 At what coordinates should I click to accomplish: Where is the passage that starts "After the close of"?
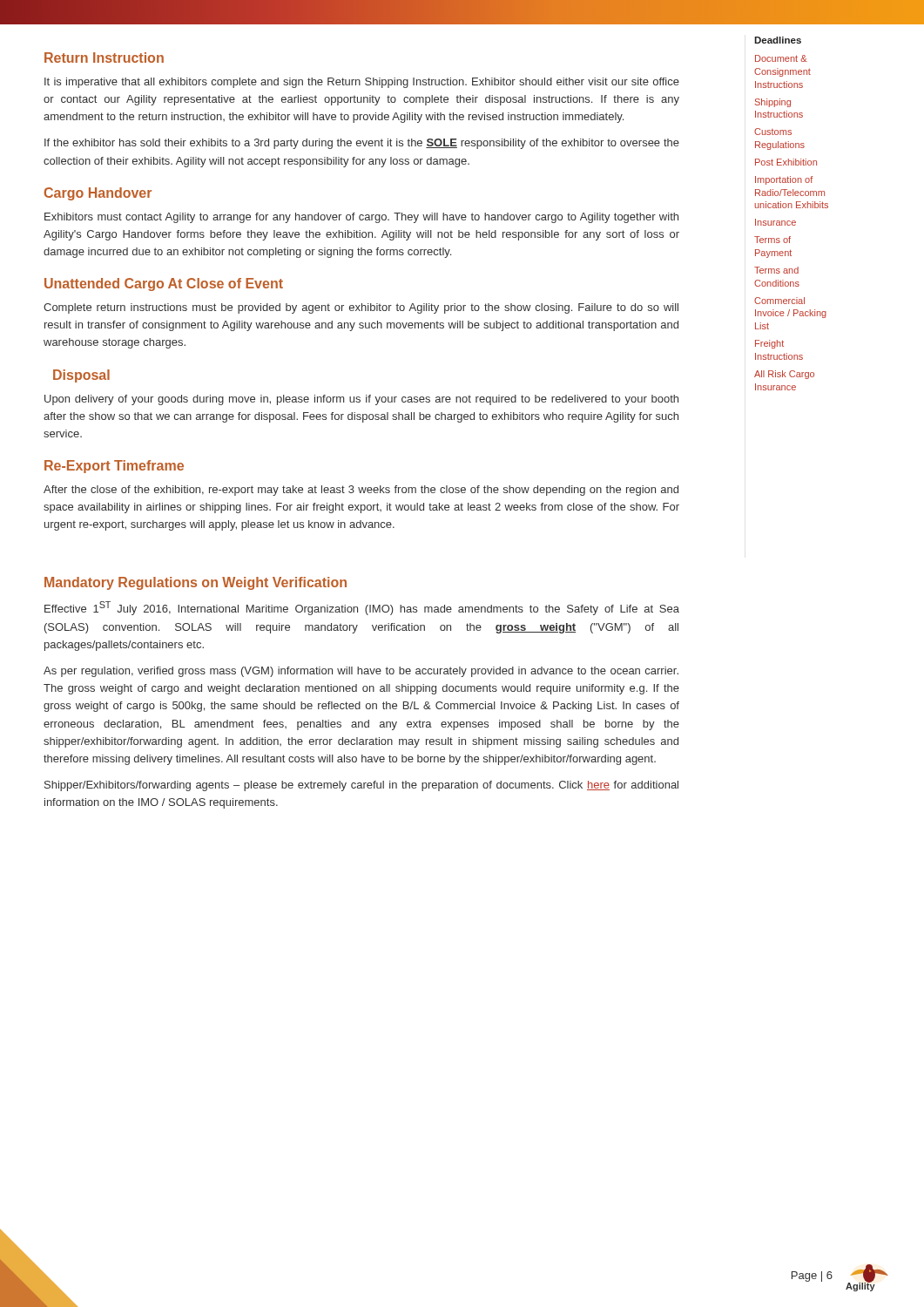[361, 507]
